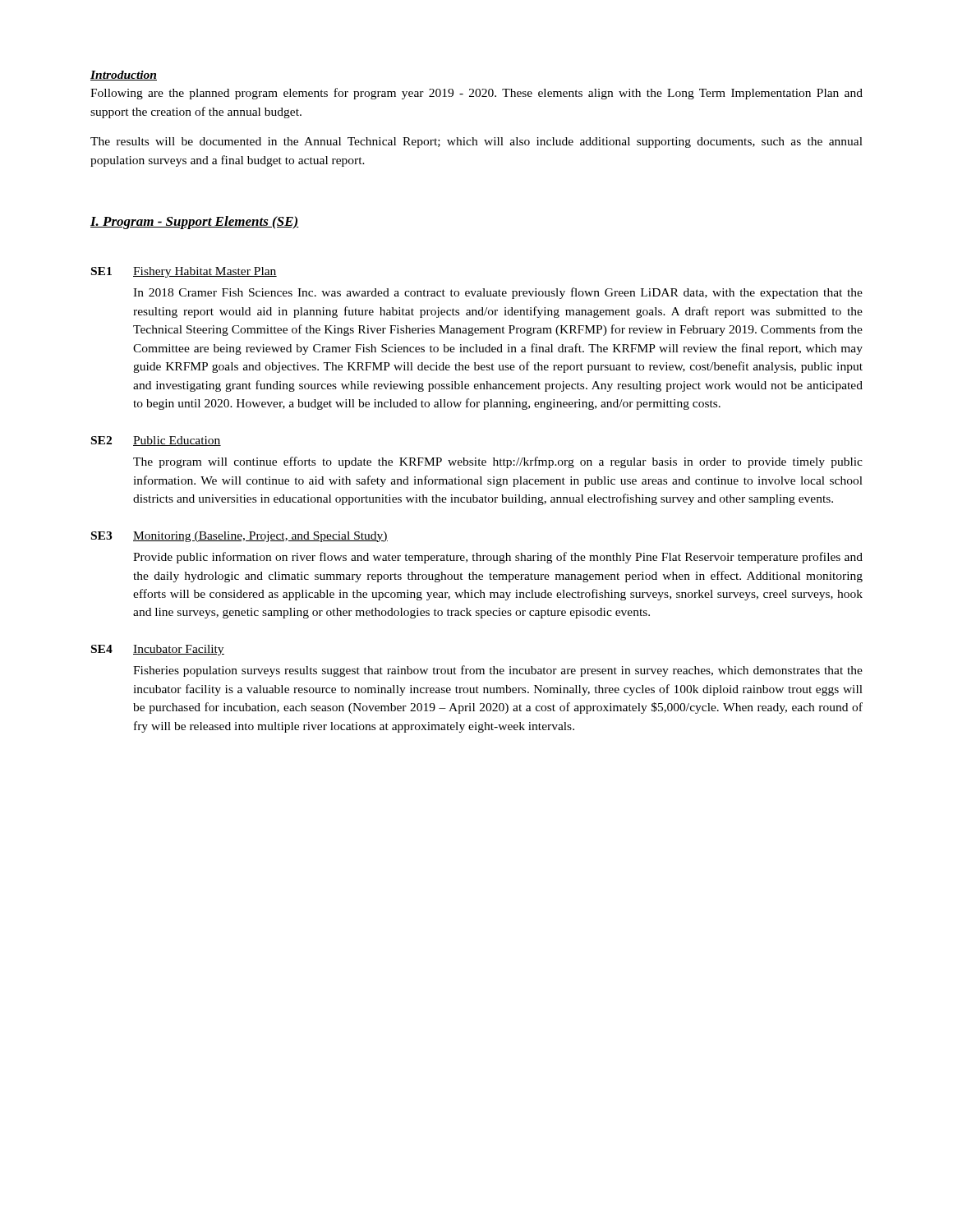953x1232 pixels.
Task: Find the section header on this page that starts "I. Program -"
Action: pyautogui.click(x=194, y=222)
